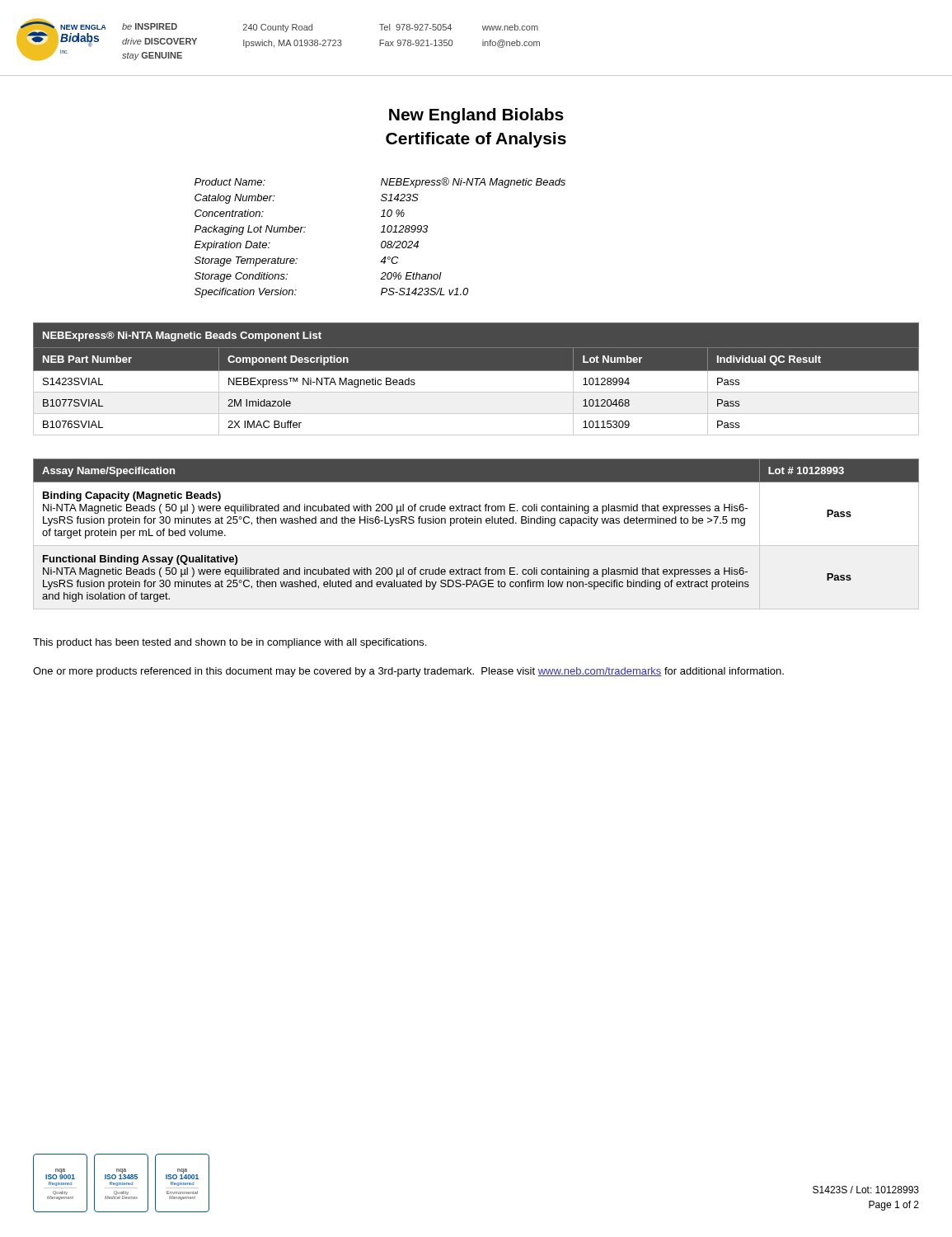The image size is (952, 1237).
Task: Locate the table with the text "Storage Conditions:"
Action: (476, 237)
